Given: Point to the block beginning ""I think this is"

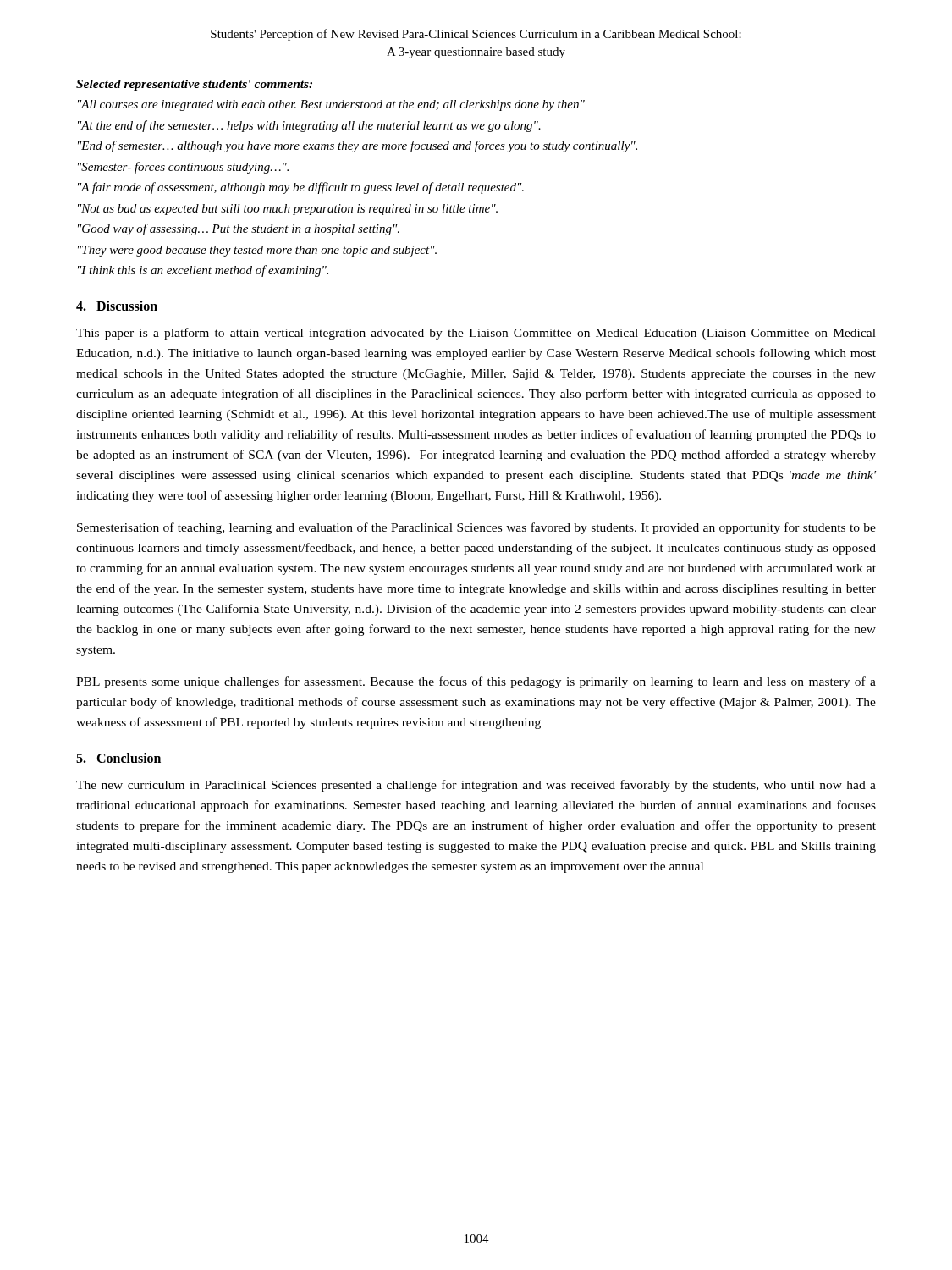Looking at the screenshot, I should 203,270.
